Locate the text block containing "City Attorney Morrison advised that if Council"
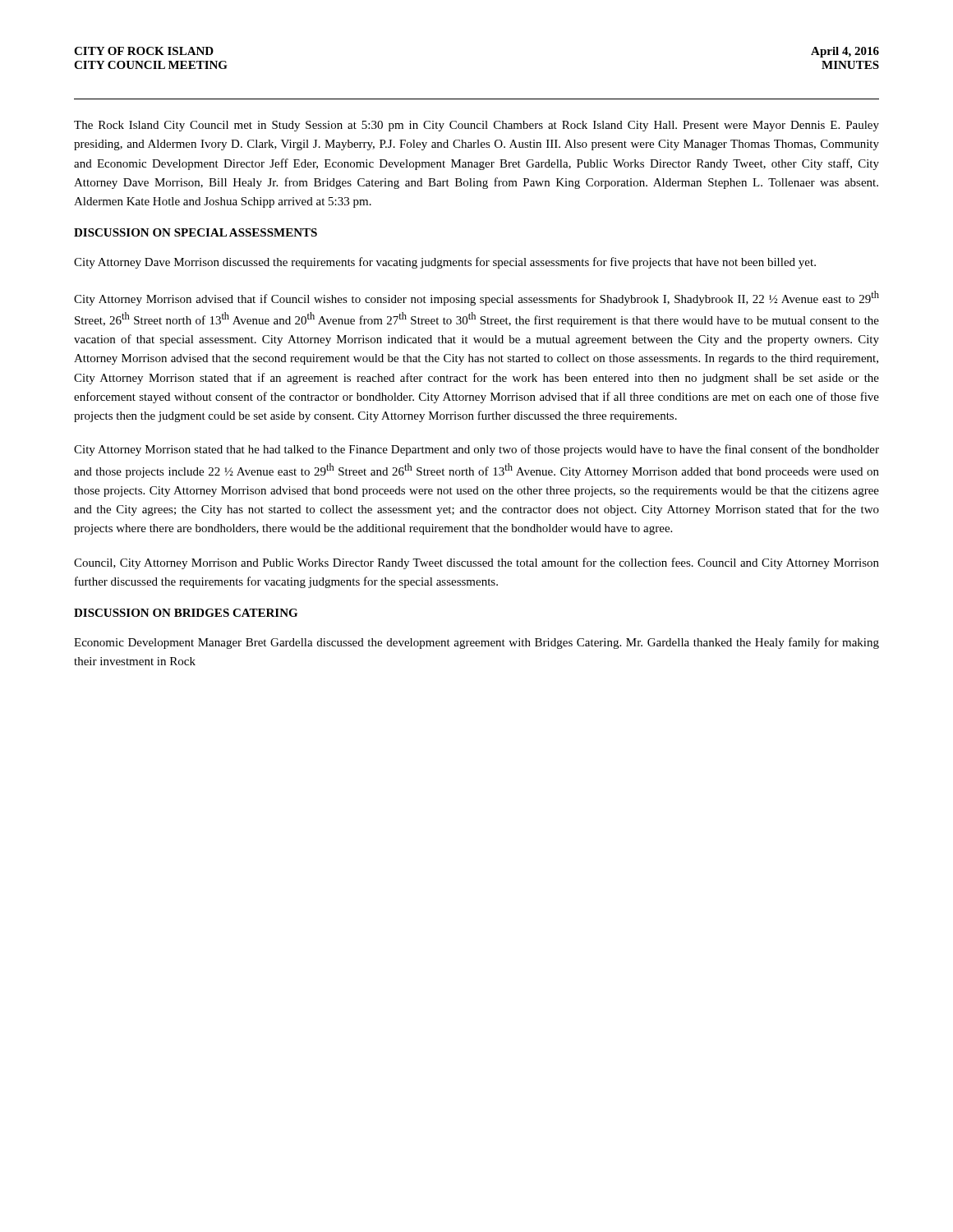Viewport: 953px width, 1232px height. click(x=476, y=355)
